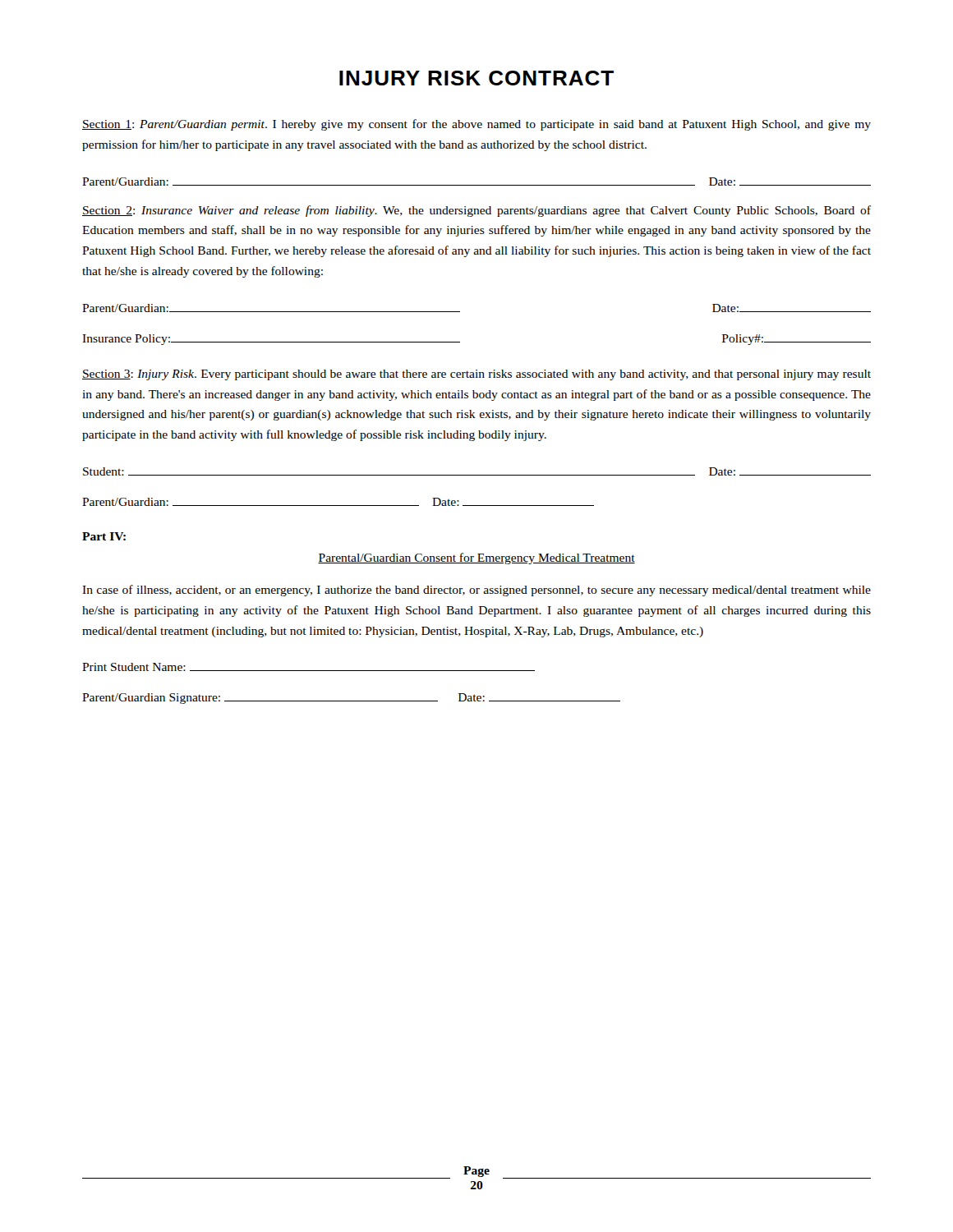The image size is (953, 1232).
Task: Find the text block containing "In case of illness, accident, or an emergency,"
Action: pos(476,610)
